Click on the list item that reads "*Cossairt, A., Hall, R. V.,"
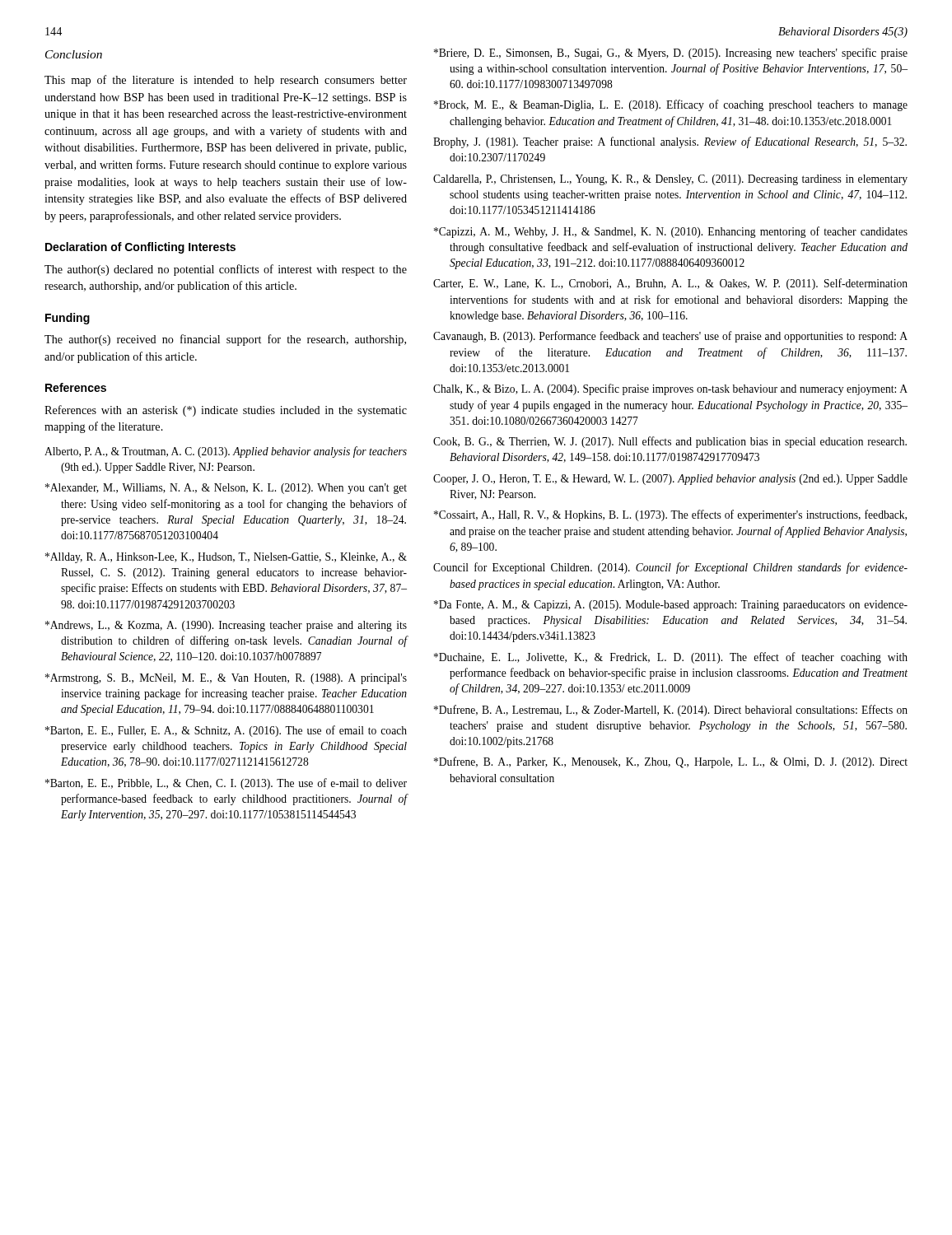The height and width of the screenshot is (1235, 952). (x=670, y=531)
